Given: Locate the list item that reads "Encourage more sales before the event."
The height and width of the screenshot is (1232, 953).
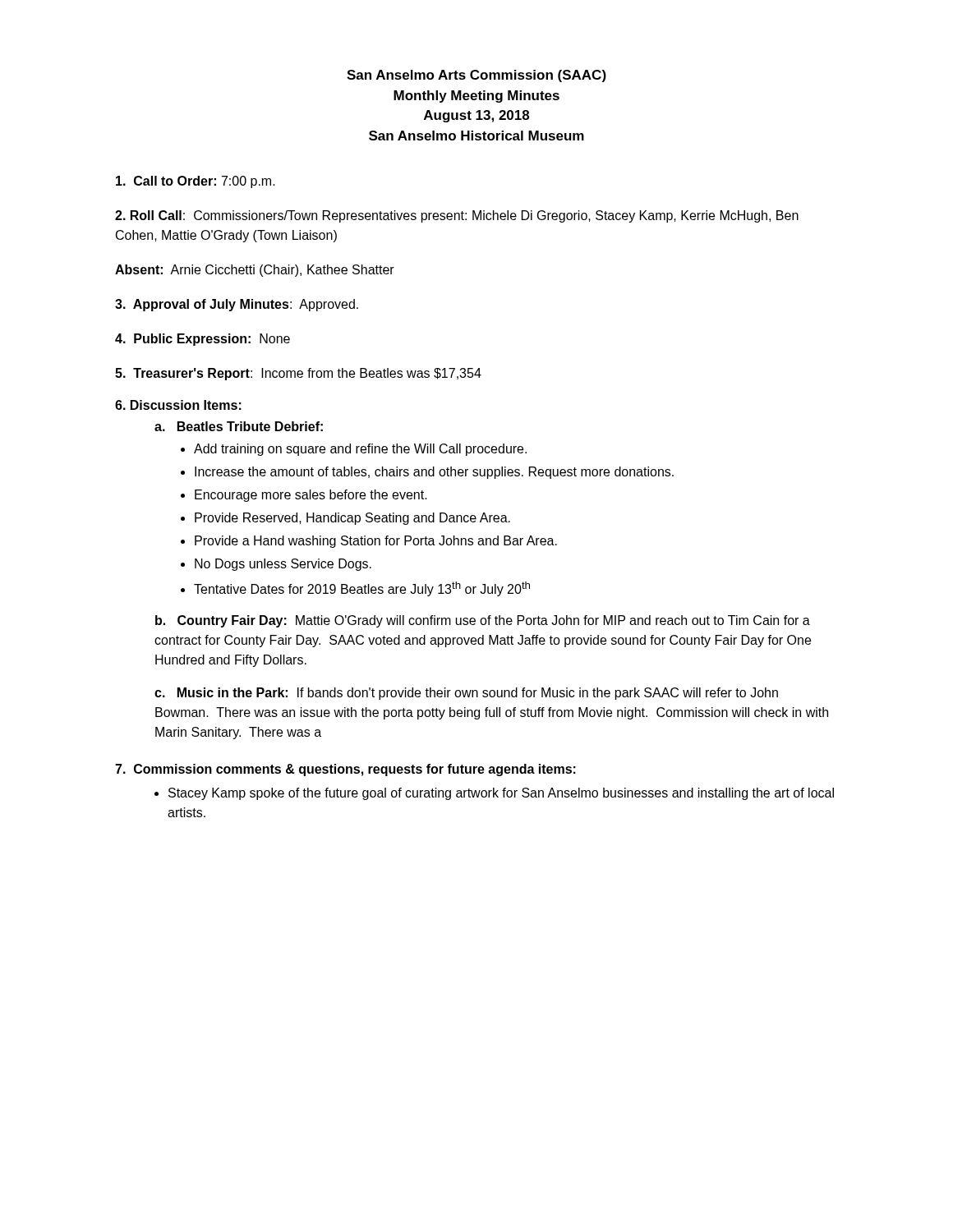Looking at the screenshot, I should [311, 494].
